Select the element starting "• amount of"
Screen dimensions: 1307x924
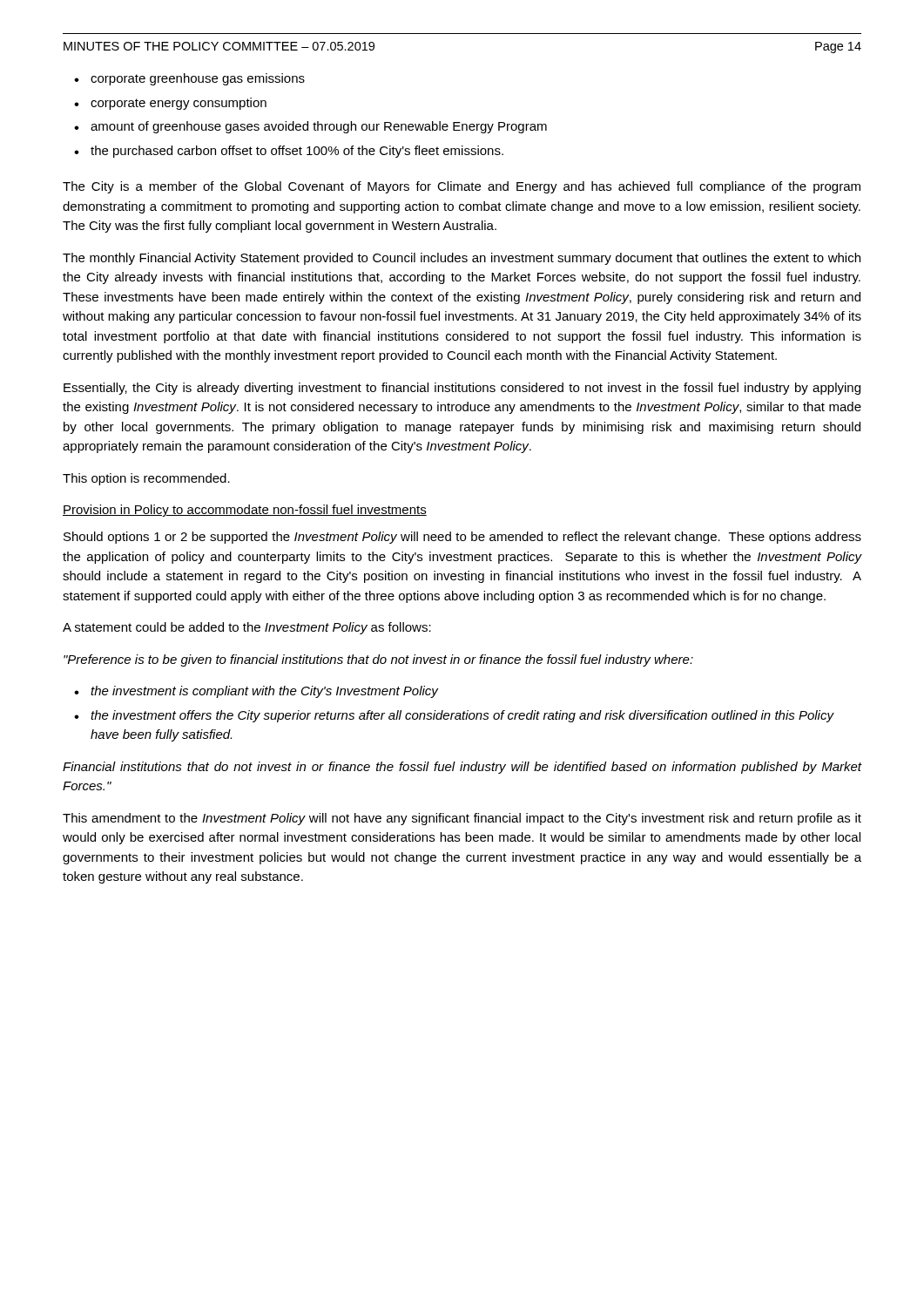462,128
